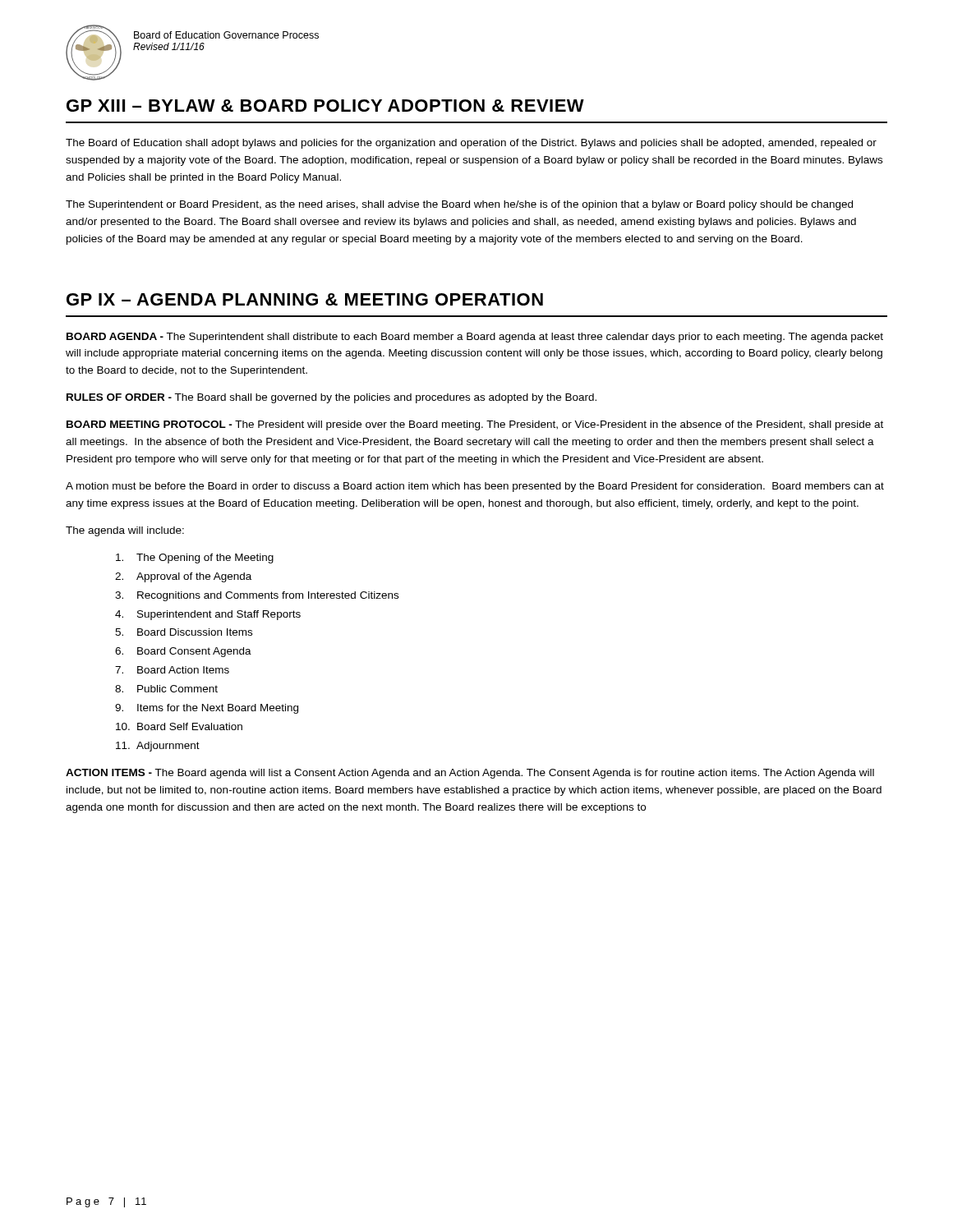953x1232 pixels.
Task: Click on the text block starting "BOARD MEETING PROTOCOL - The President will"
Action: click(475, 442)
